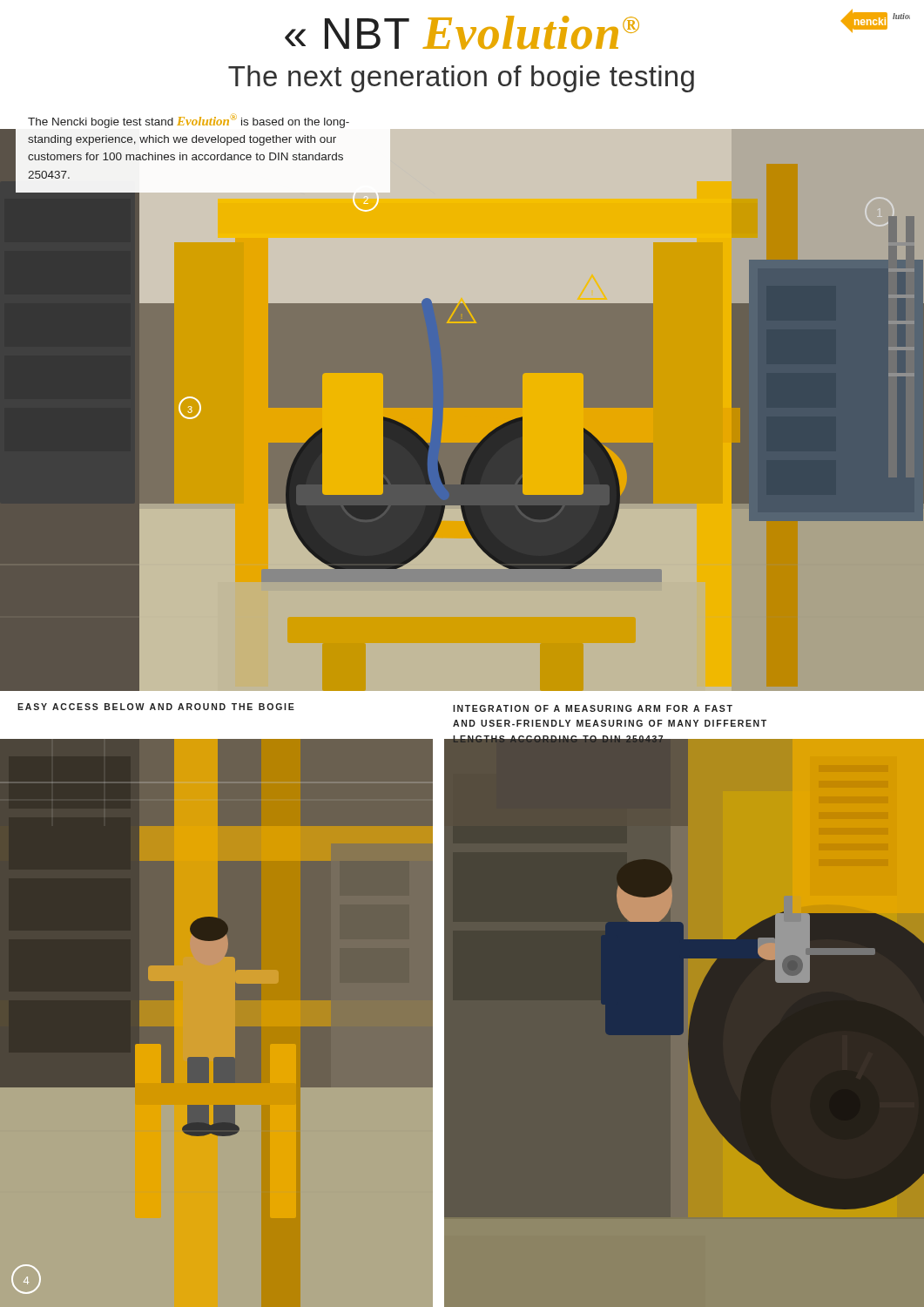Click on the title that says "nencki lution « NBT Evolution® The next generation"

tap(462, 50)
